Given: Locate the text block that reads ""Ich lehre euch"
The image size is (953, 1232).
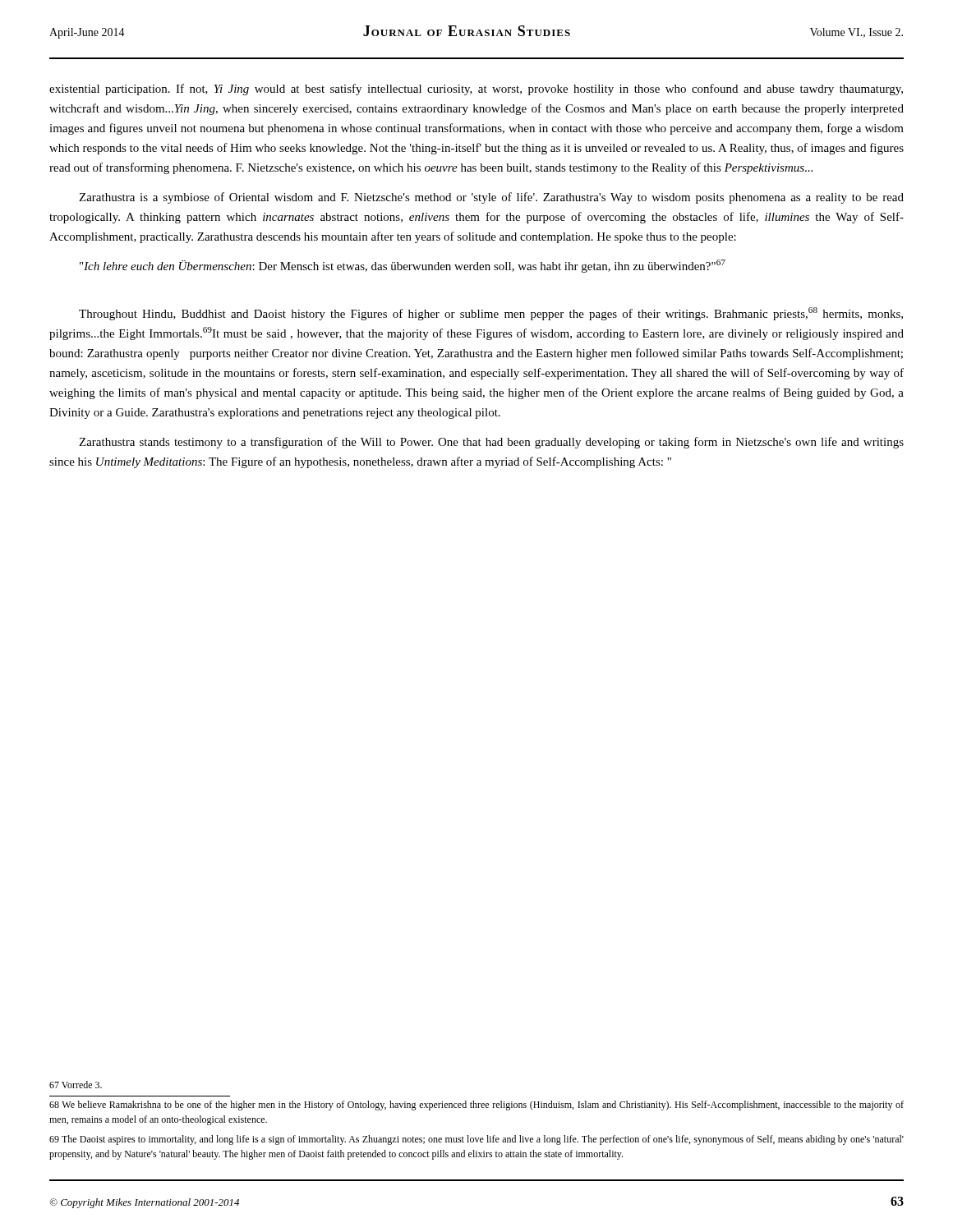Looking at the screenshot, I should (402, 265).
